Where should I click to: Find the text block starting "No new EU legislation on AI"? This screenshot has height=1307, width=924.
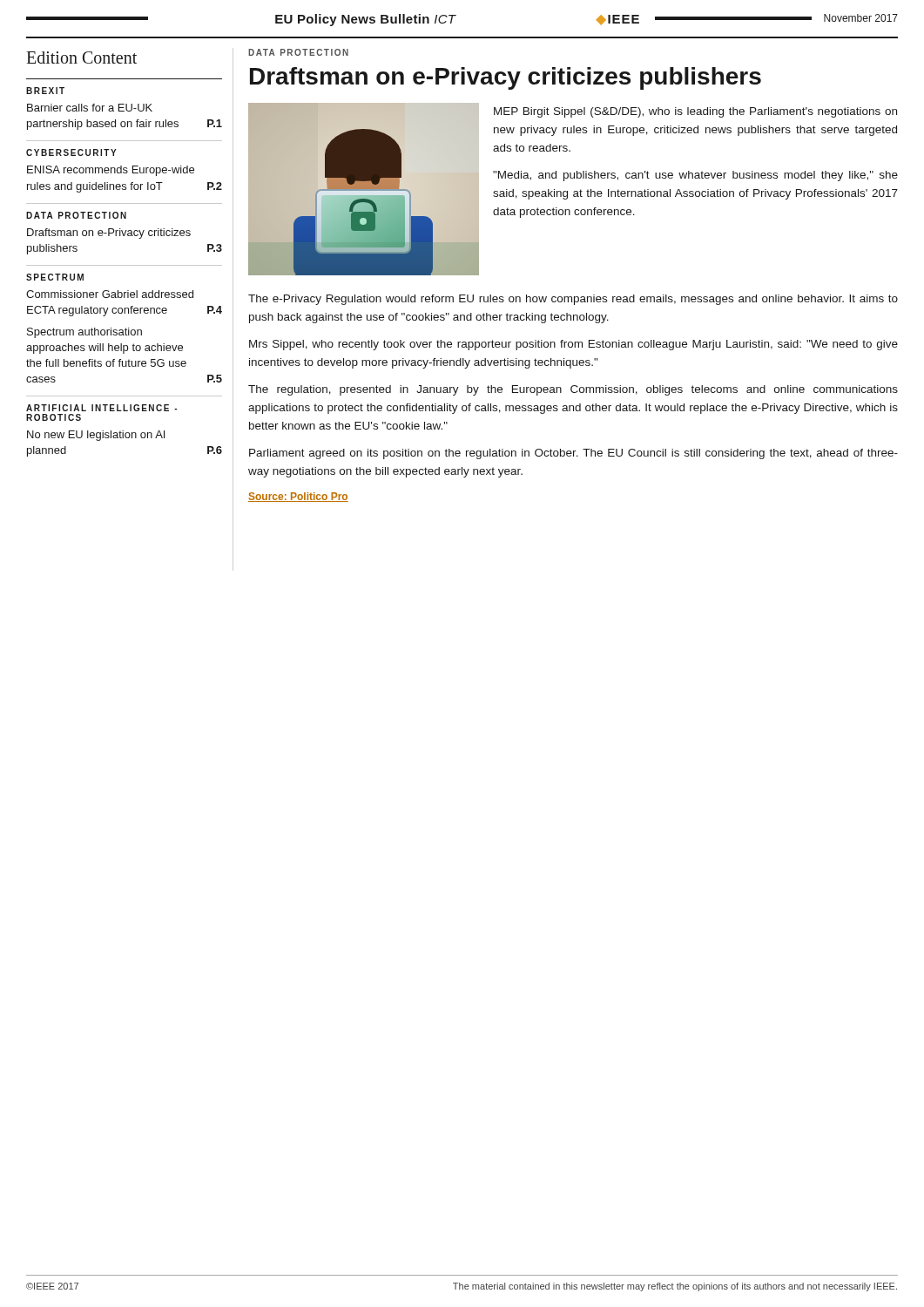coord(124,443)
